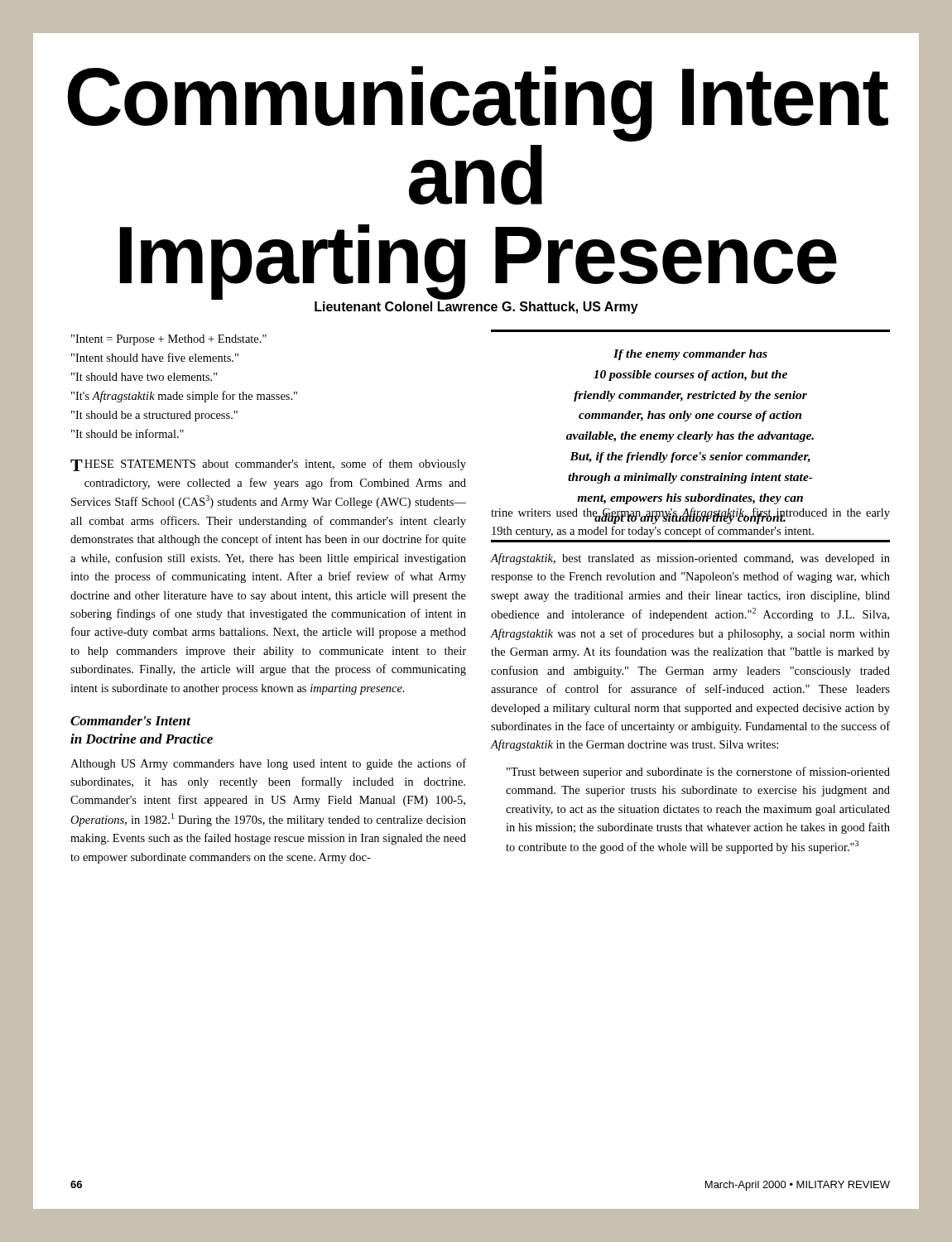Viewport: 952px width, 1242px height.
Task: Click on the passage starting ""Intent should have five"
Action: pyautogui.click(x=155, y=358)
